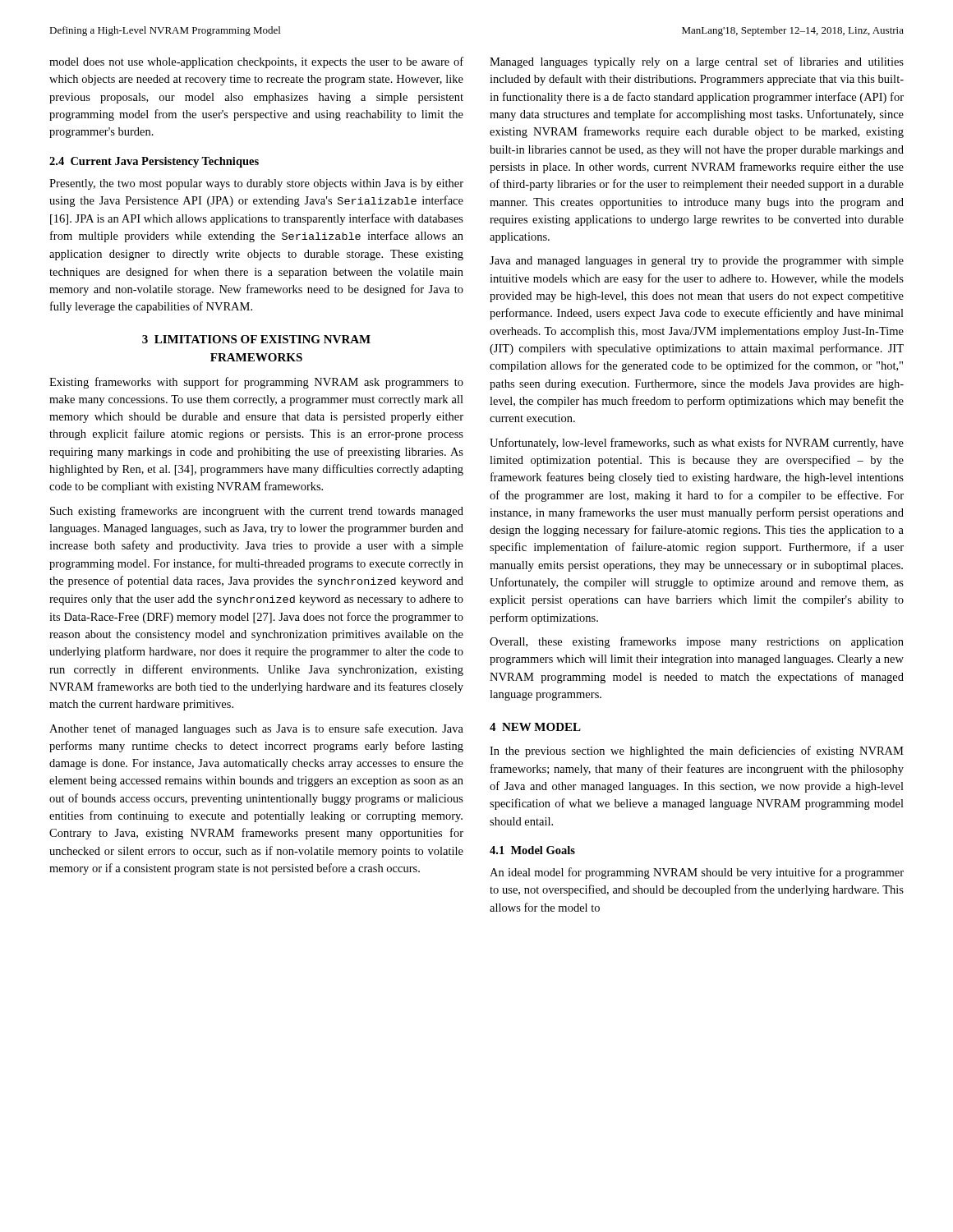Locate the passage starting "model does not use whole-application checkpoints, it expects"
The width and height of the screenshot is (953, 1232).
[x=256, y=97]
